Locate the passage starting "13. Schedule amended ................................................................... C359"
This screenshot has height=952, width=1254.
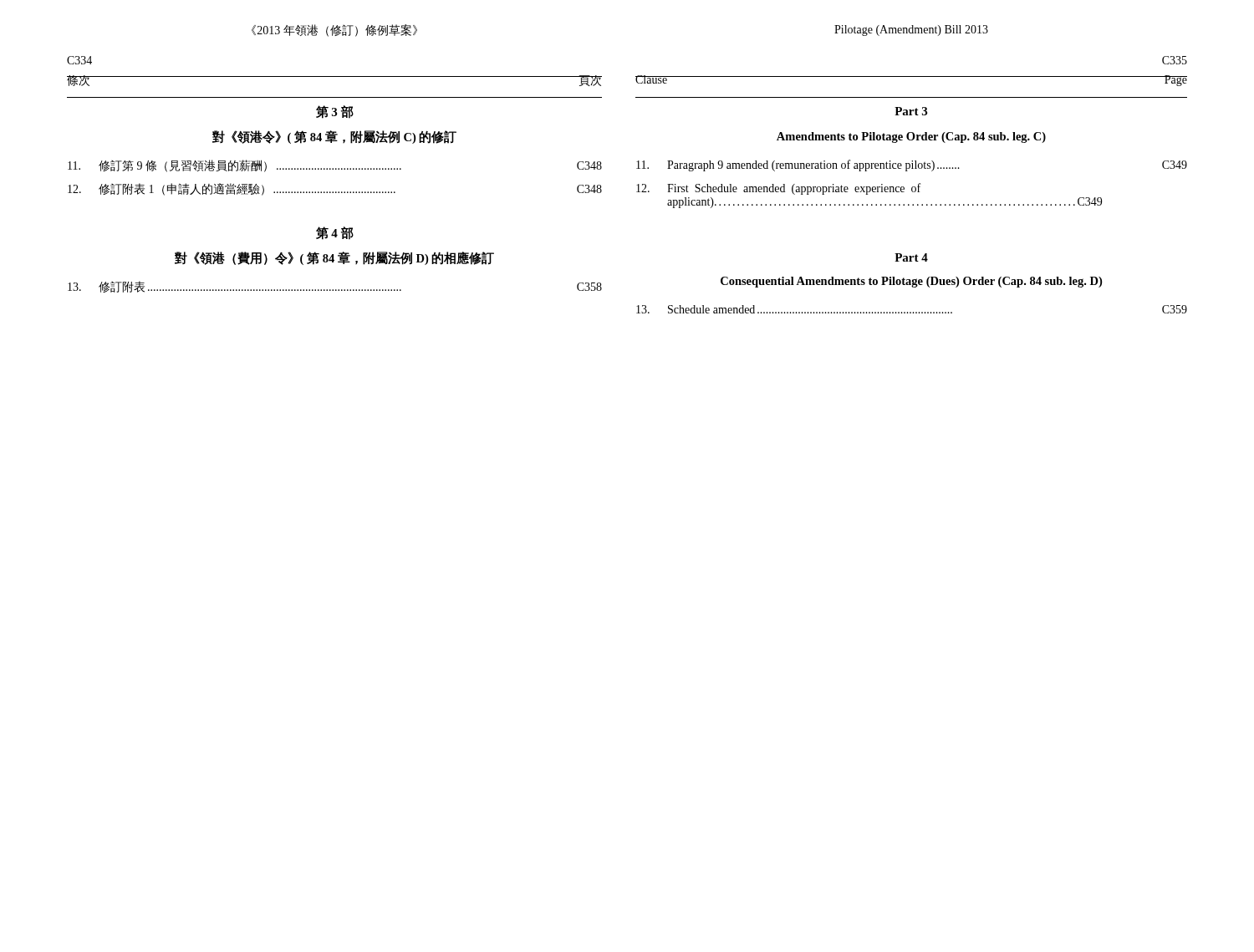pos(911,310)
